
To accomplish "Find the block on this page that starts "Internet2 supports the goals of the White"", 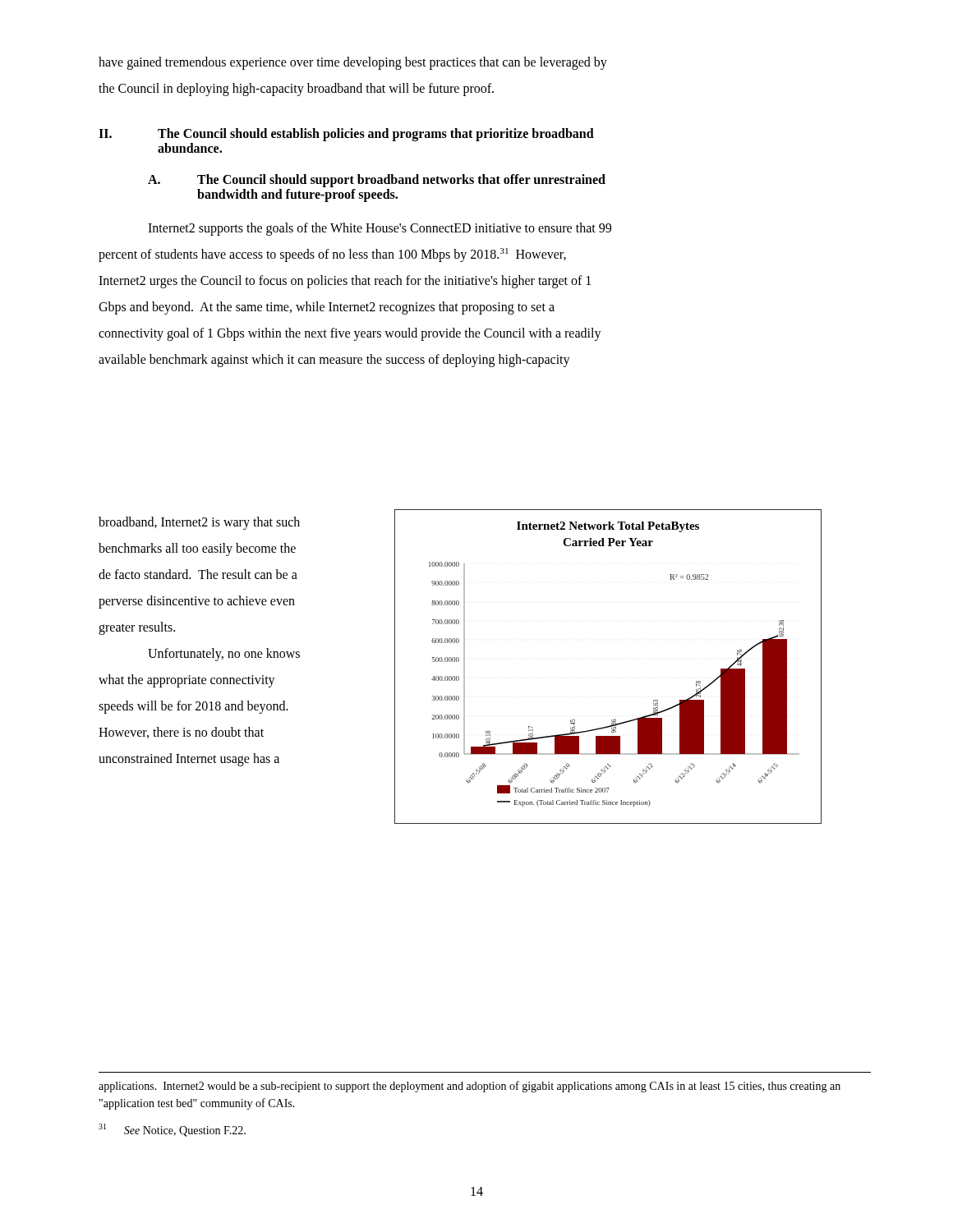I will coord(485,294).
